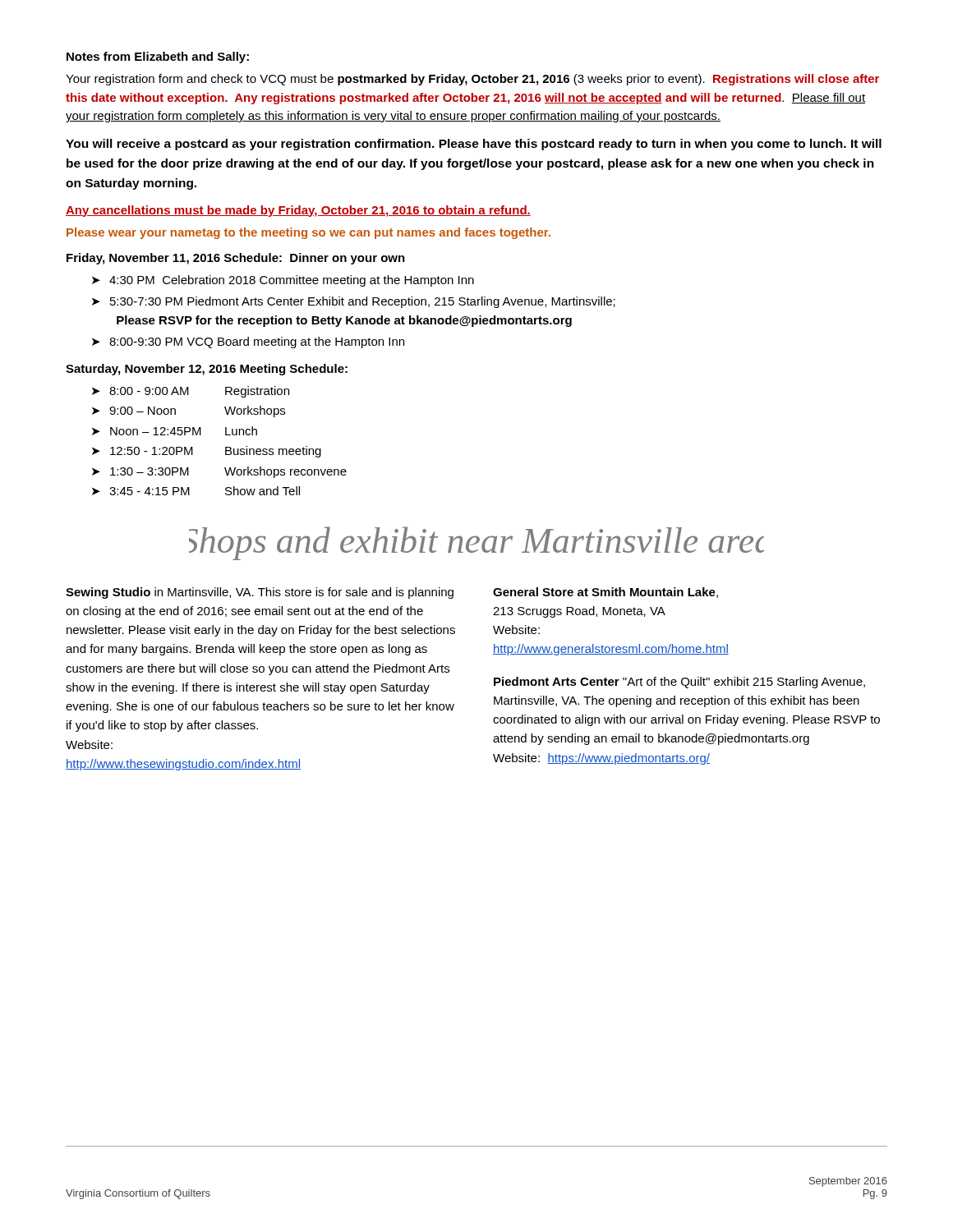Click on the block starting "➤ 12:50 - 1:20PM Business"
Image resolution: width=953 pixels, height=1232 pixels.
[138, 451]
